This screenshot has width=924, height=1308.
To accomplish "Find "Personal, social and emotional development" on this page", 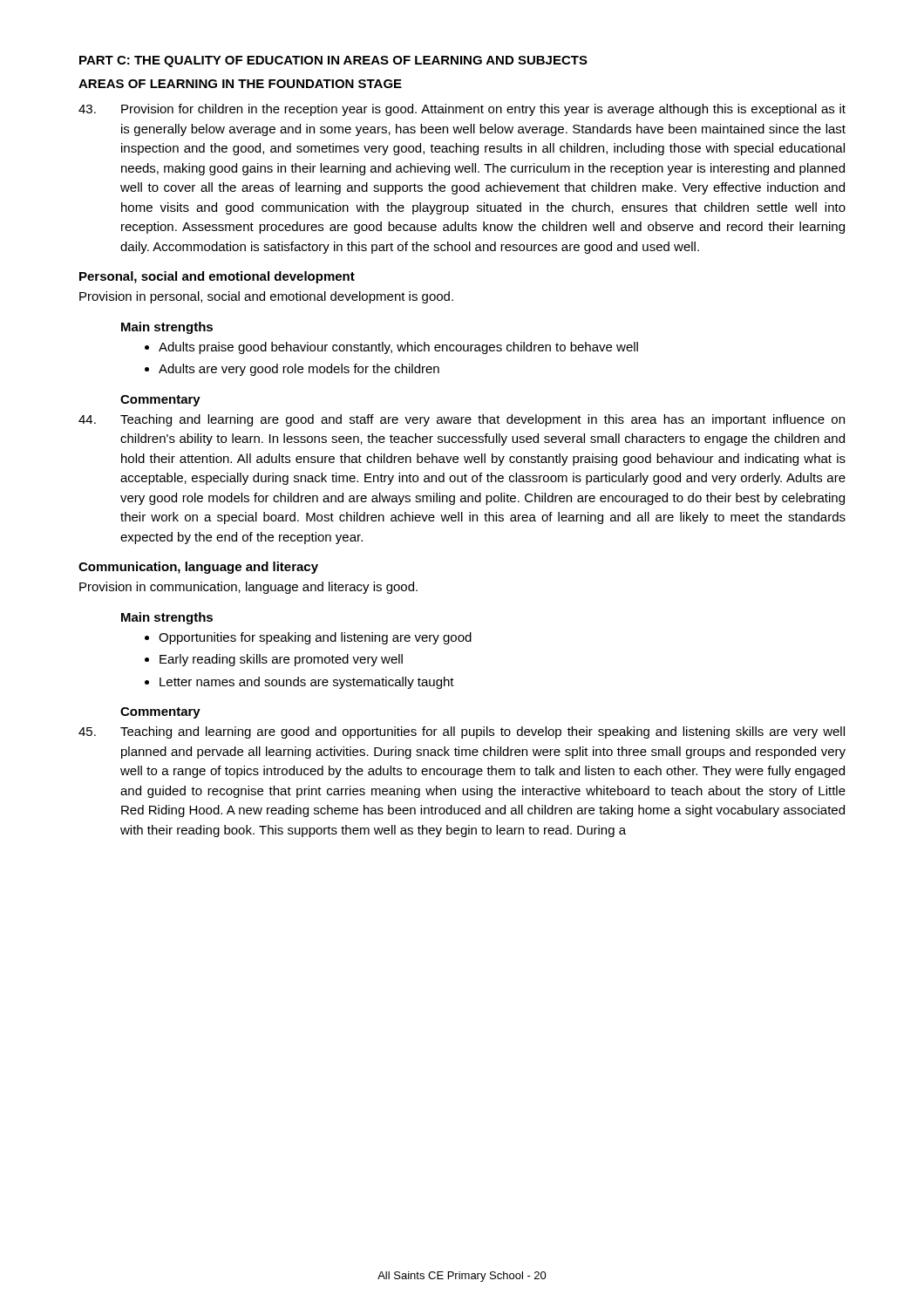I will 216,276.
